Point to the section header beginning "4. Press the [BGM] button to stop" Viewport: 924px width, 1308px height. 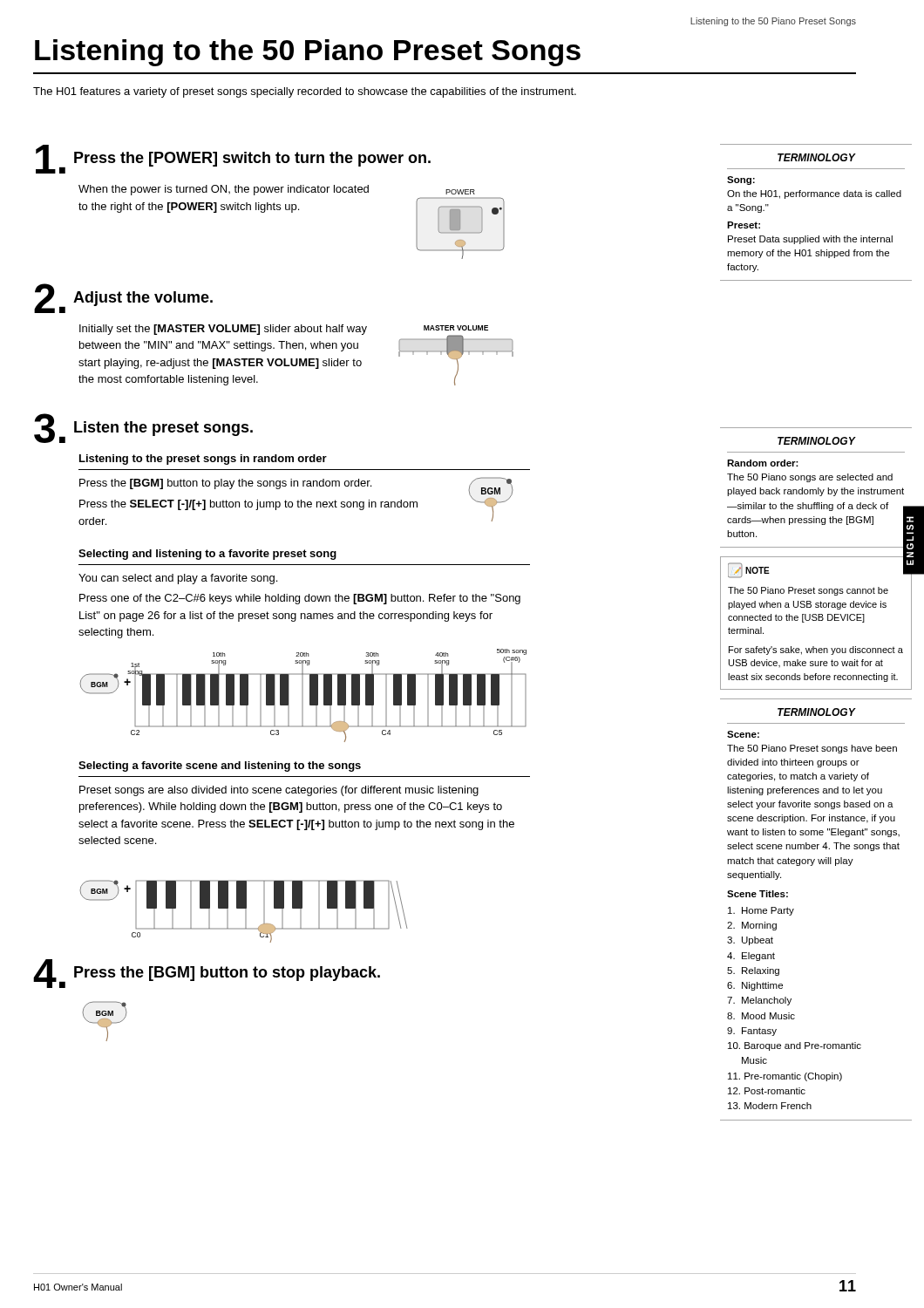[282, 970]
